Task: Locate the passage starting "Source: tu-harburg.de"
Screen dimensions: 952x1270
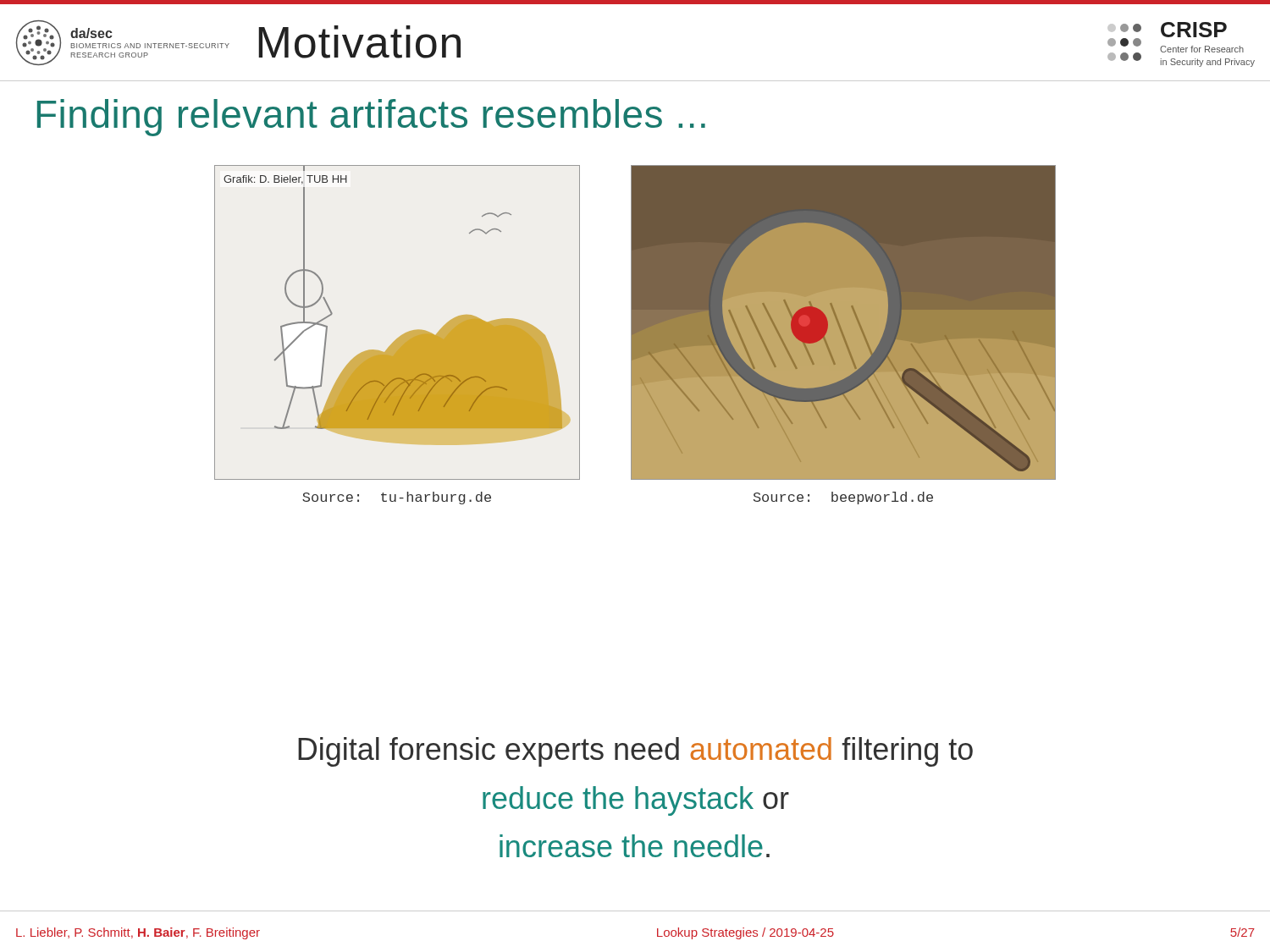Action: click(x=397, y=498)
